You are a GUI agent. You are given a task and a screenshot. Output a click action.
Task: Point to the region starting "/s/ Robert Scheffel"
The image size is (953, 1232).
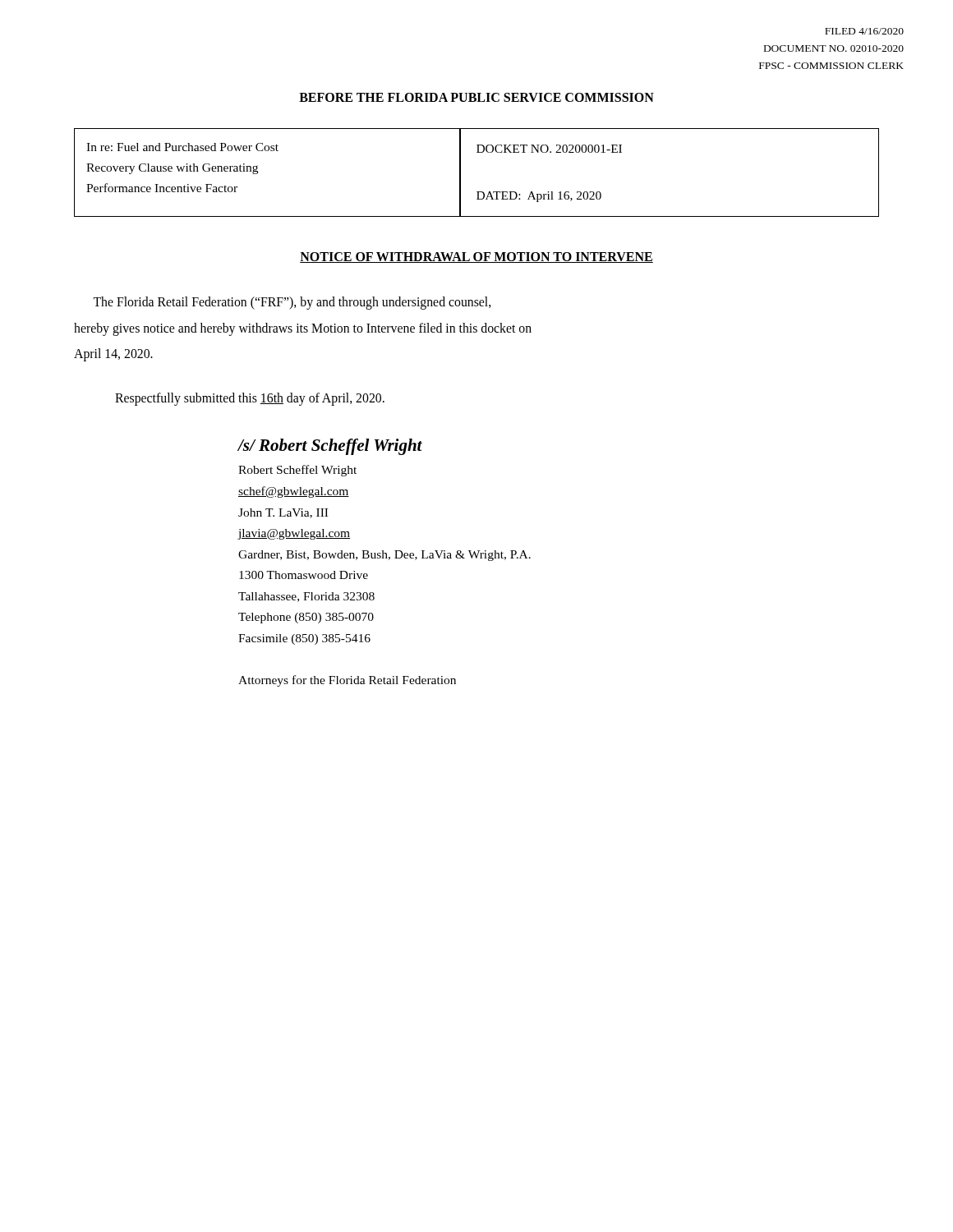[x=330, y=447]
